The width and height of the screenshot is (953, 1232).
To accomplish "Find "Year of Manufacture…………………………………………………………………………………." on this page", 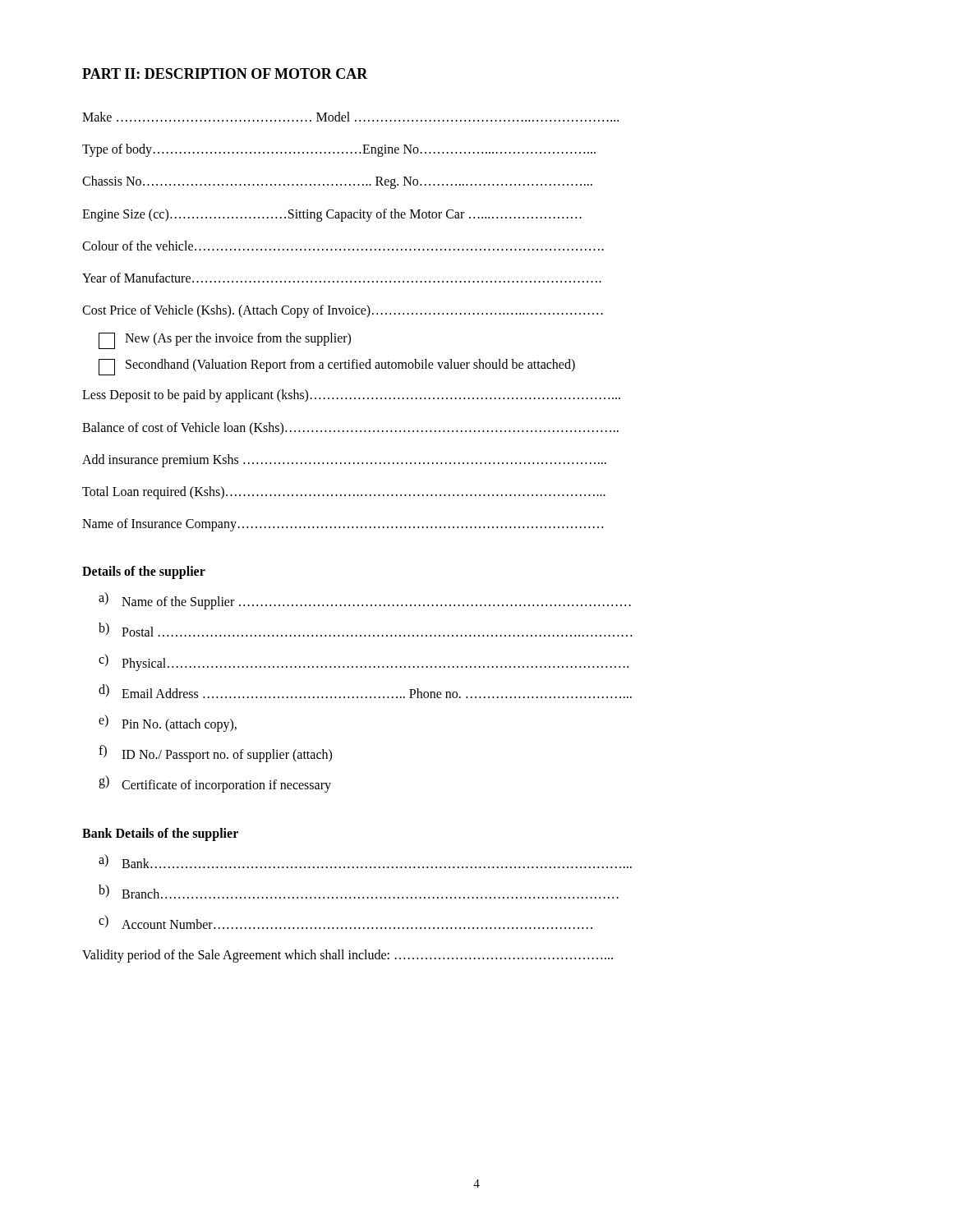I will pyautogui.click(x=342, y=278).
